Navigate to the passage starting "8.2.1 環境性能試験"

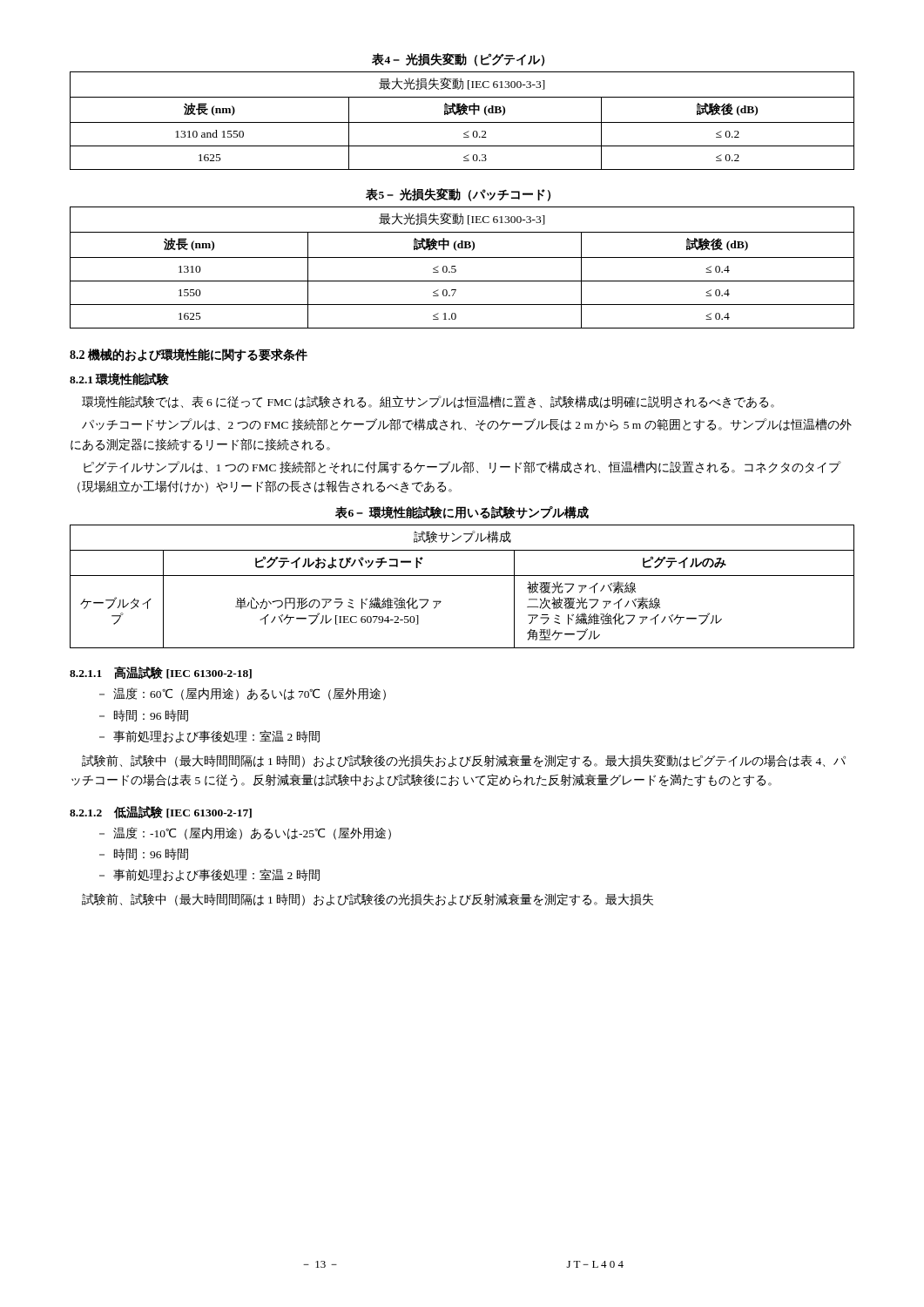[119, 379]
